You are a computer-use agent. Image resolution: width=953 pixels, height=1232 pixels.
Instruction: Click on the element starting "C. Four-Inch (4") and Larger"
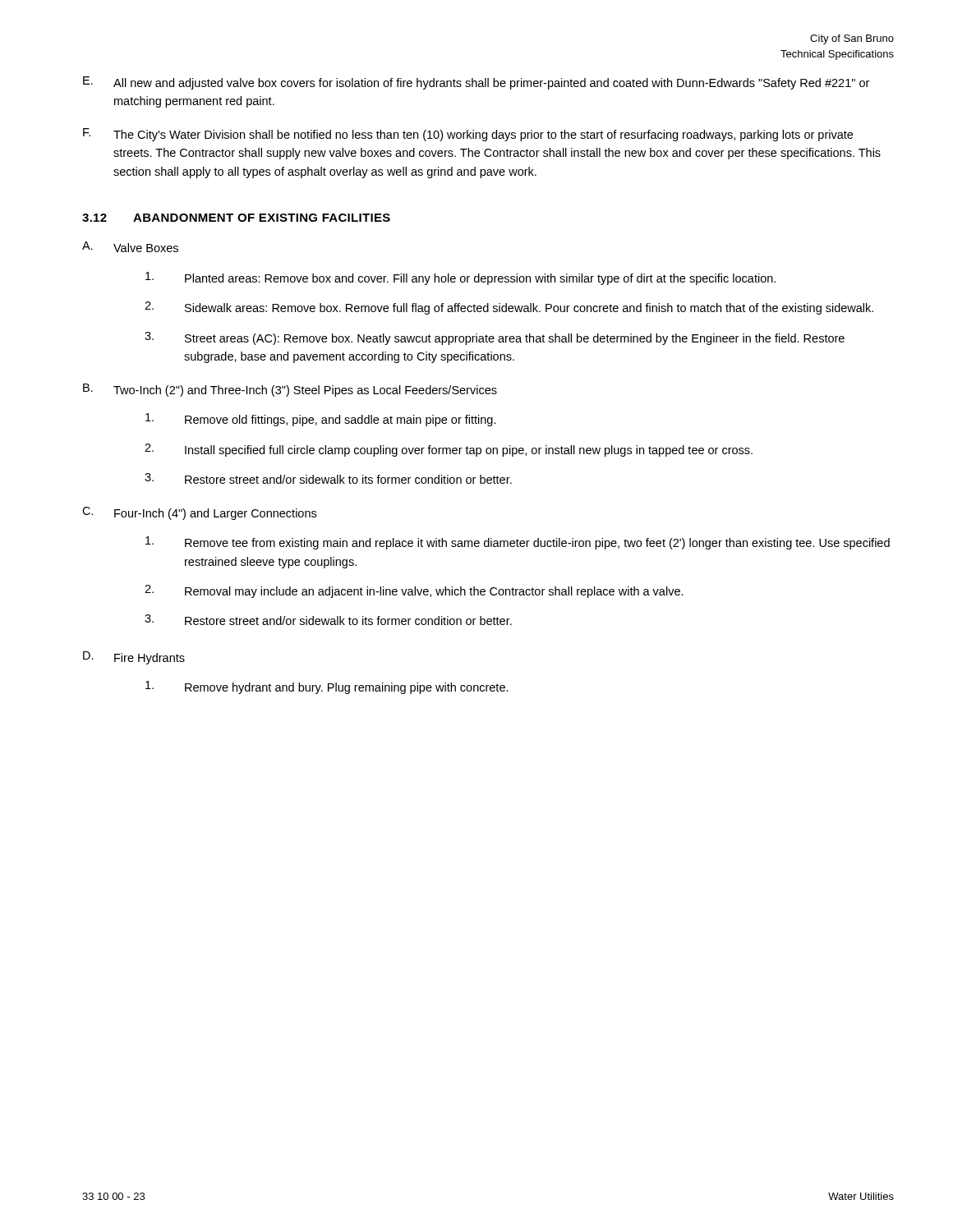click(x=199, y=513)
